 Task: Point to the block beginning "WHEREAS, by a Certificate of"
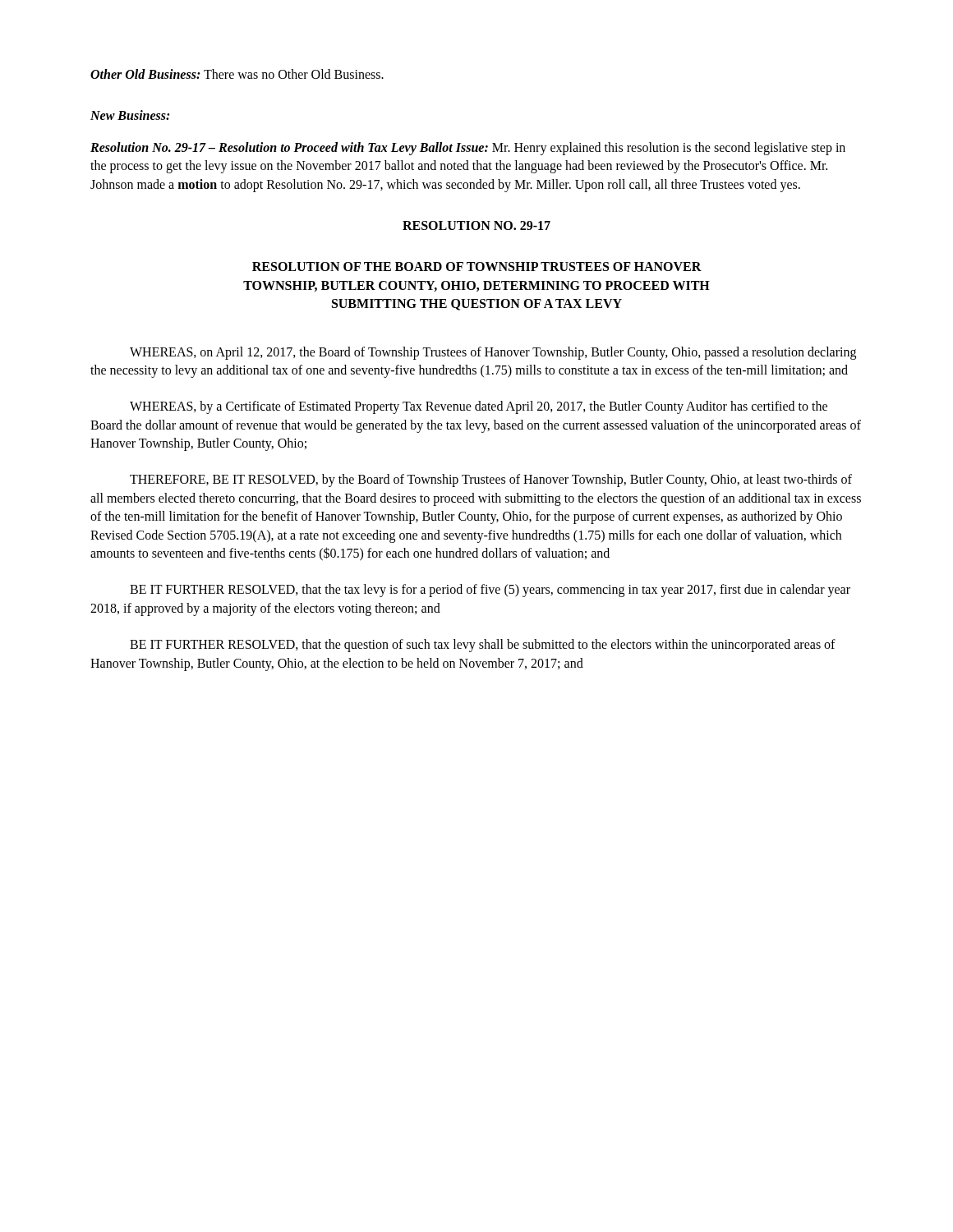click(476, 425)
